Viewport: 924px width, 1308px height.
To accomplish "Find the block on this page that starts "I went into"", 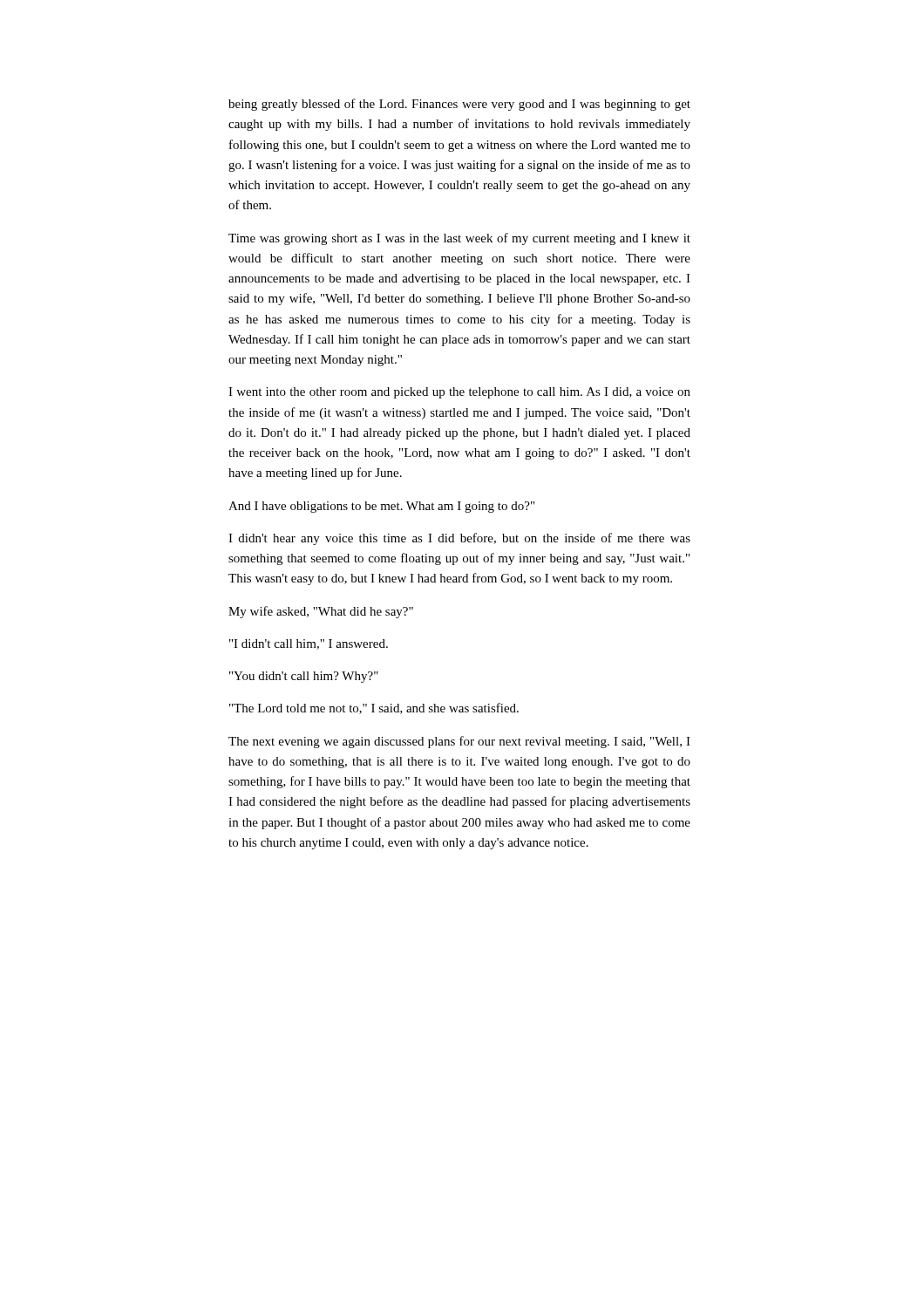I will pos(459,432).
